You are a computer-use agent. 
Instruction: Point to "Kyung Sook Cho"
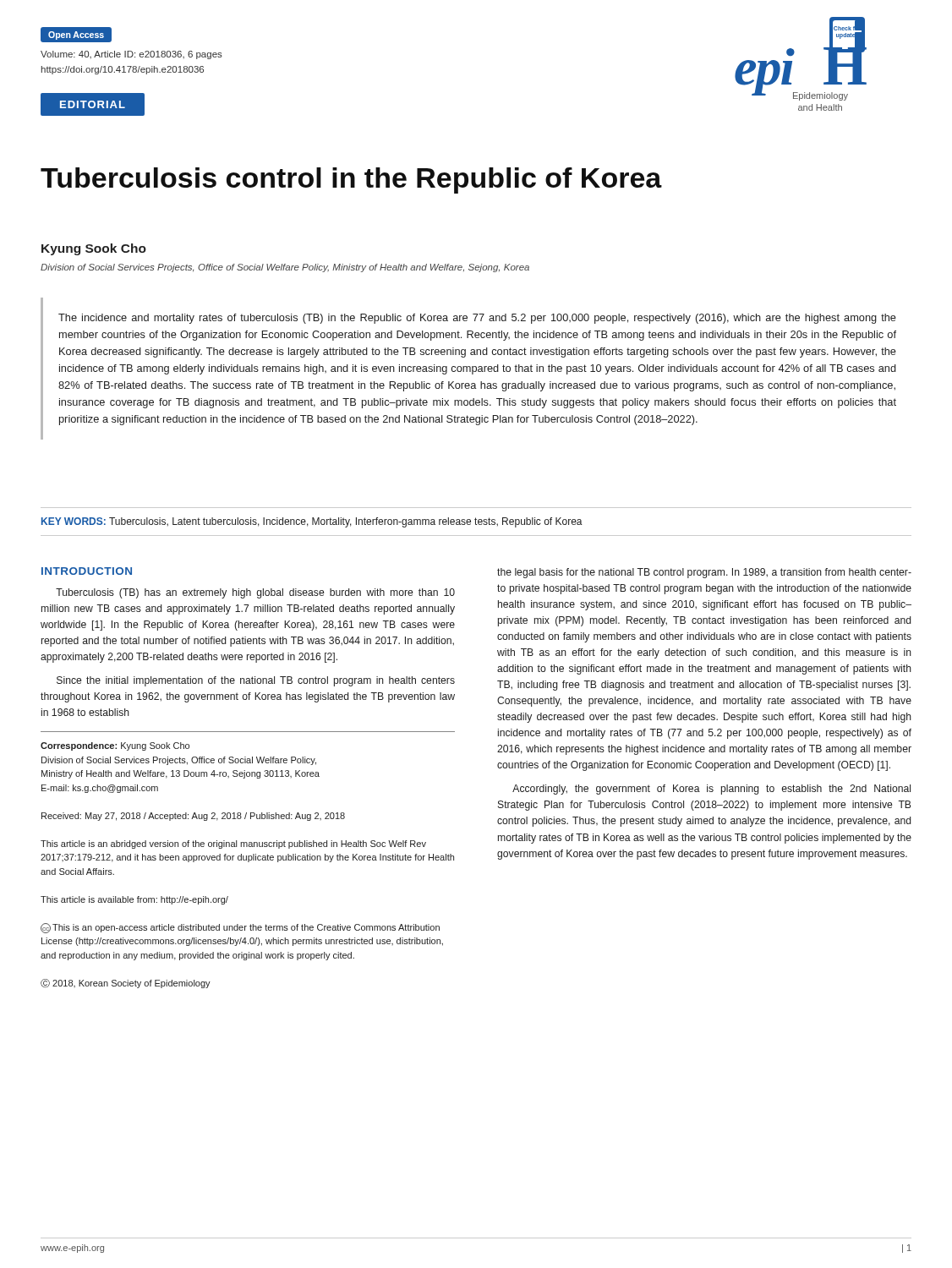click(x=93, y=248)
